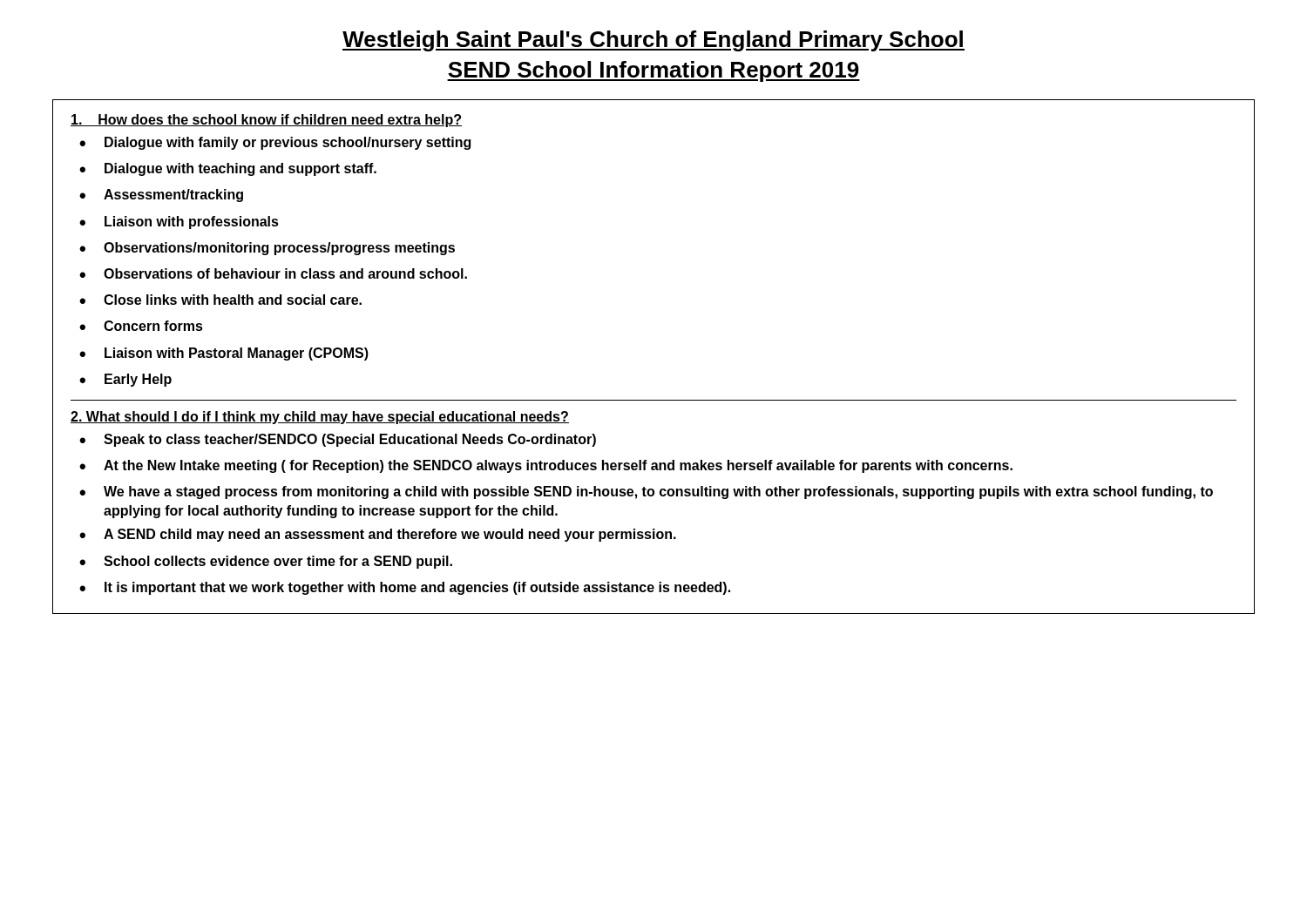Find the list item with the text "• Close links with health and social care."
The image size is (1307, 924).
tap(220, 300)
